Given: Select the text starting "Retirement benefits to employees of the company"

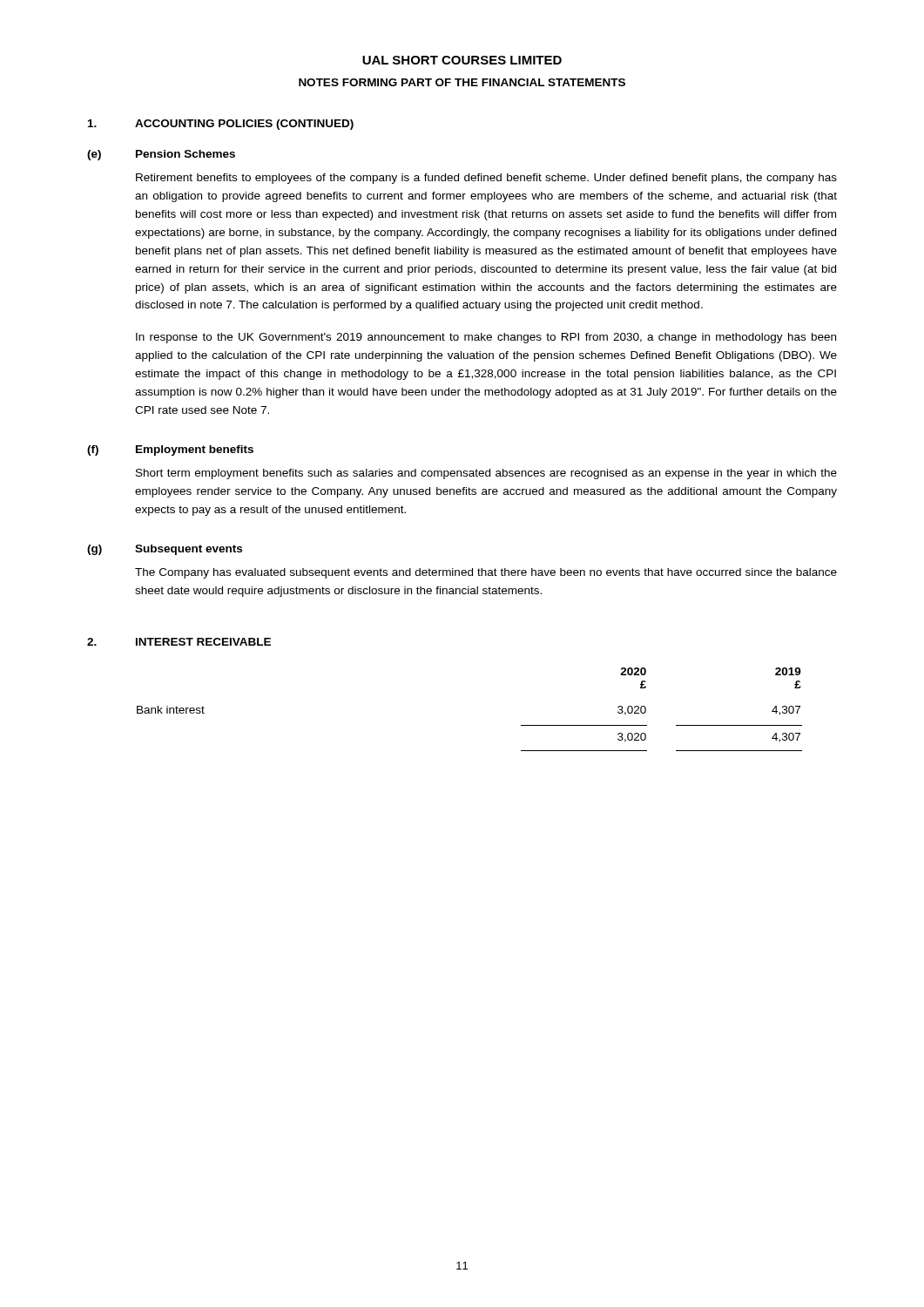Looking at the screenshot, I should pos(486,241).
